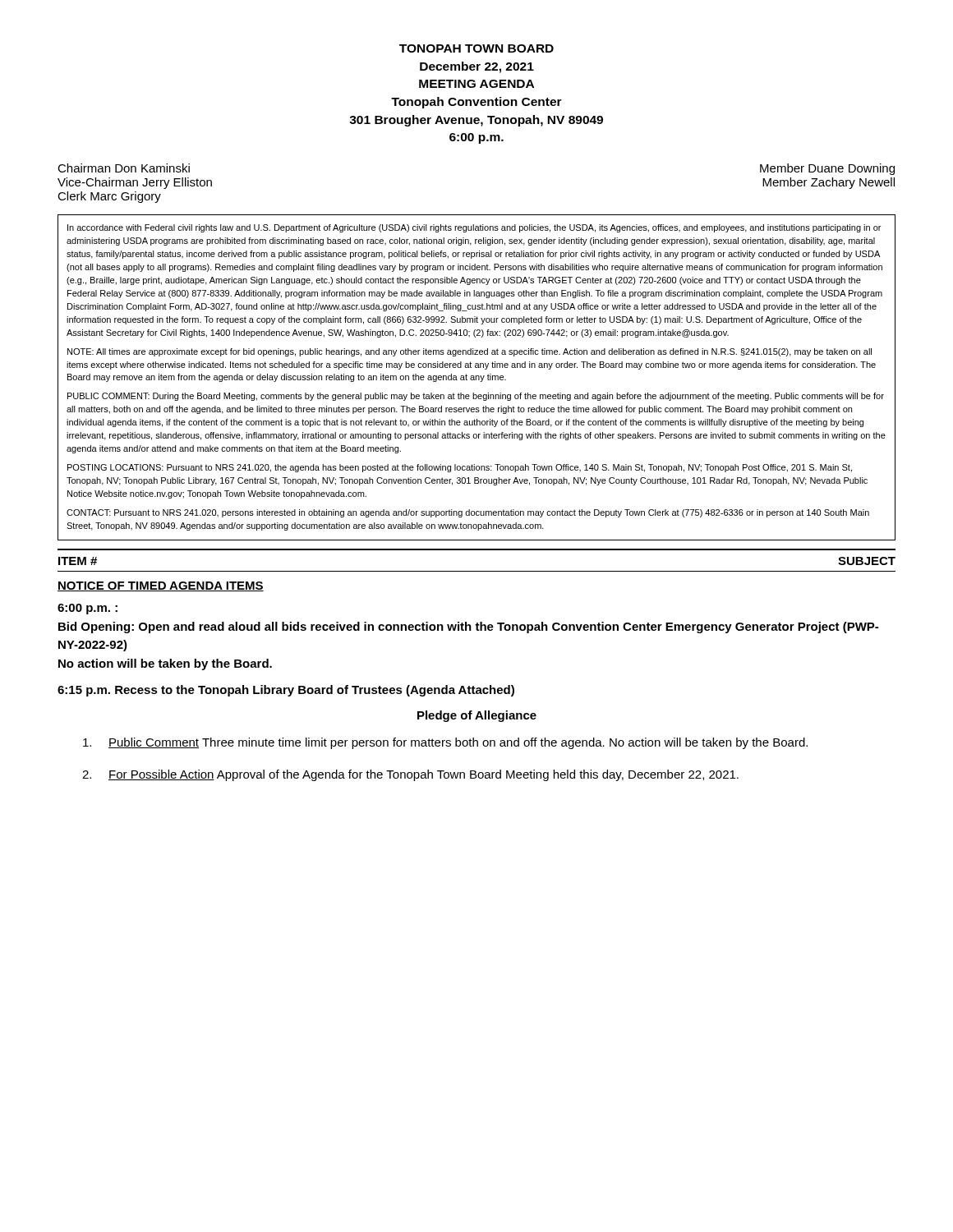The height and width of the screenshot is (1232, 953).
Task: Find the passage starting "6:15 p.m. Recess to"
Action: (x=286, y=690)
